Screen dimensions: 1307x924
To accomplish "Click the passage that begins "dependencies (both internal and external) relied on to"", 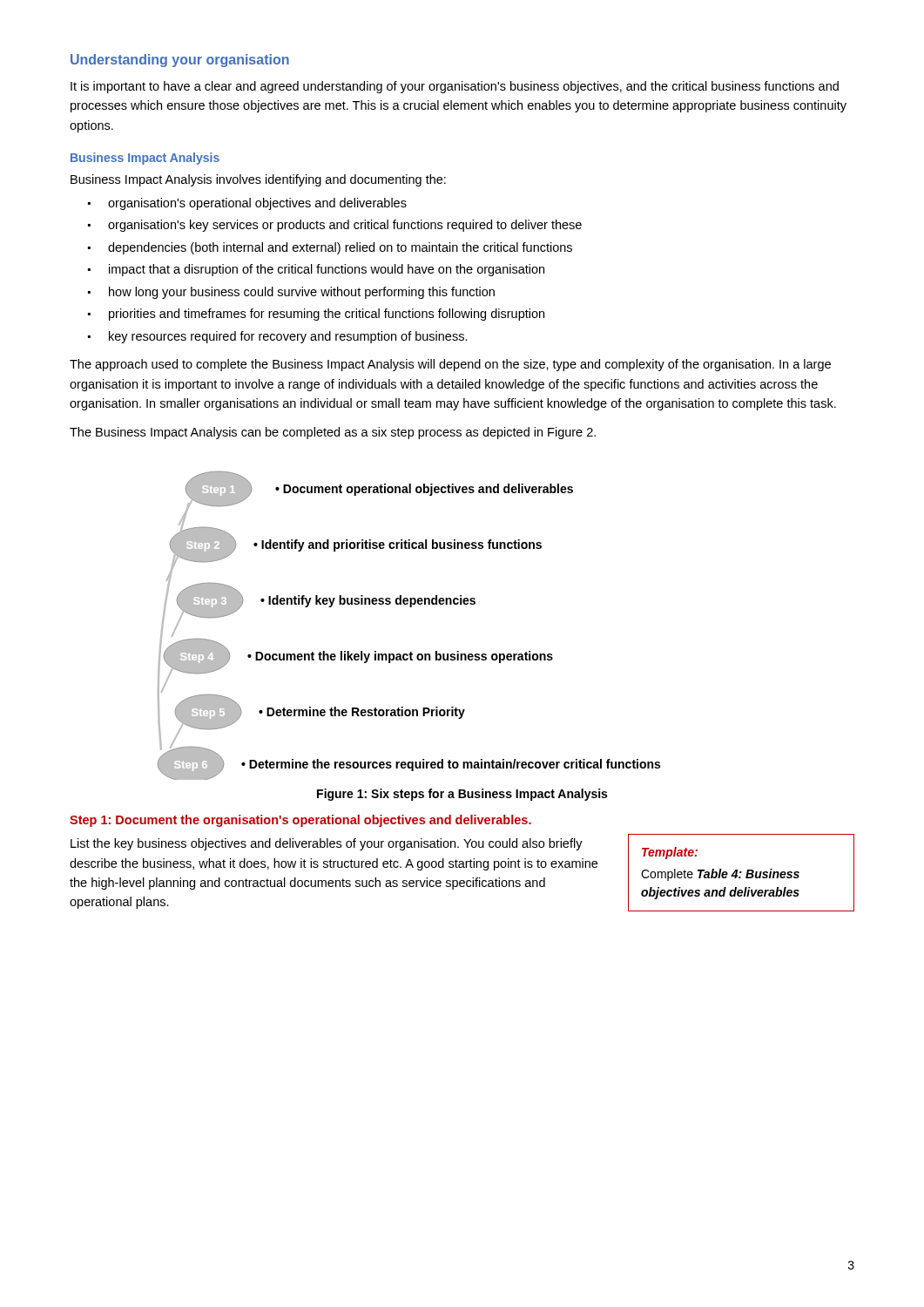I will pyautogui.click(x=340, y=247).
